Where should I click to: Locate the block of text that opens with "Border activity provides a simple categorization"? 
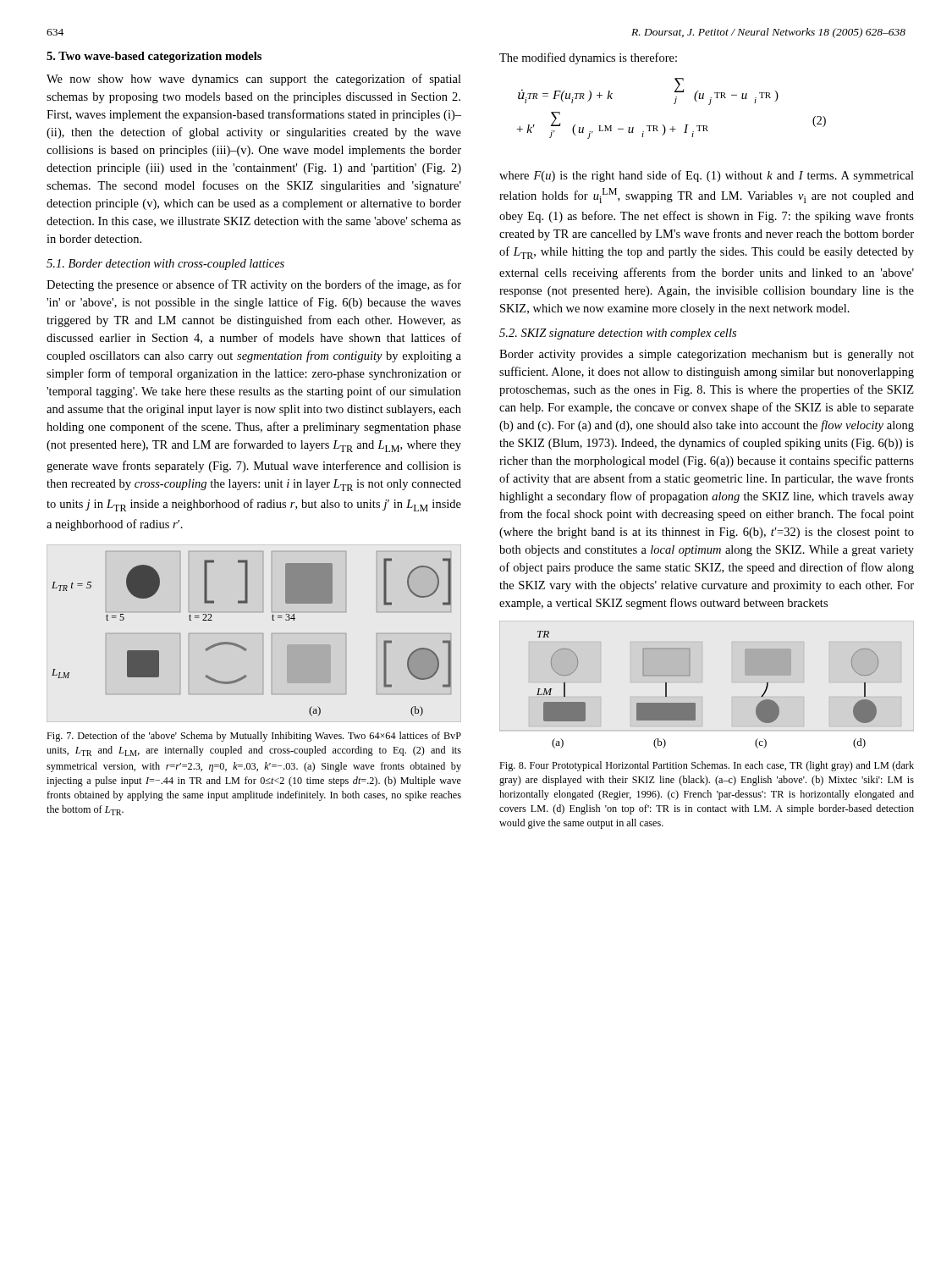pyautogui.click(x=707, y=479)
